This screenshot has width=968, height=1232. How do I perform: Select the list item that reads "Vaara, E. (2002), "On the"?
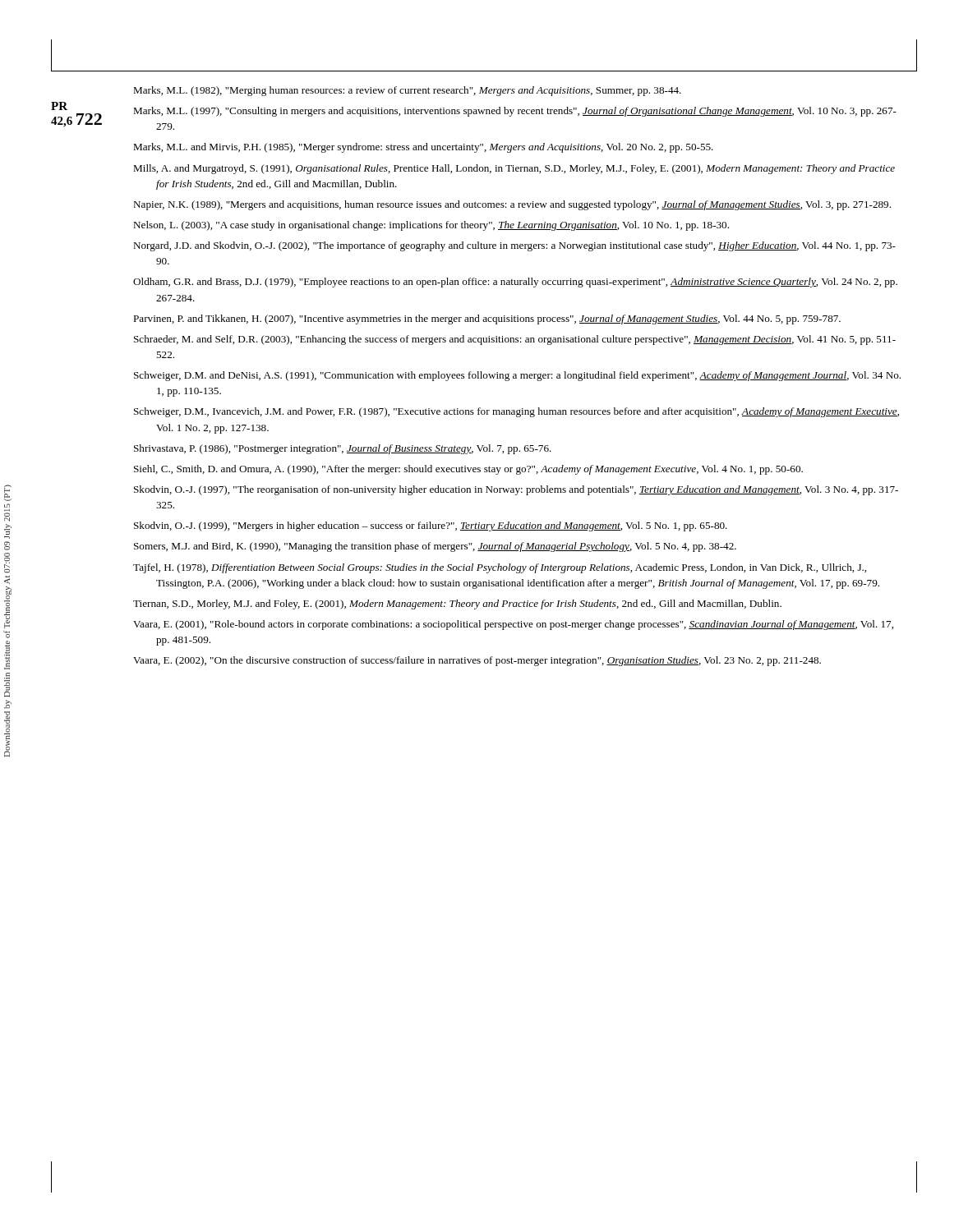(x=477, y=660)
